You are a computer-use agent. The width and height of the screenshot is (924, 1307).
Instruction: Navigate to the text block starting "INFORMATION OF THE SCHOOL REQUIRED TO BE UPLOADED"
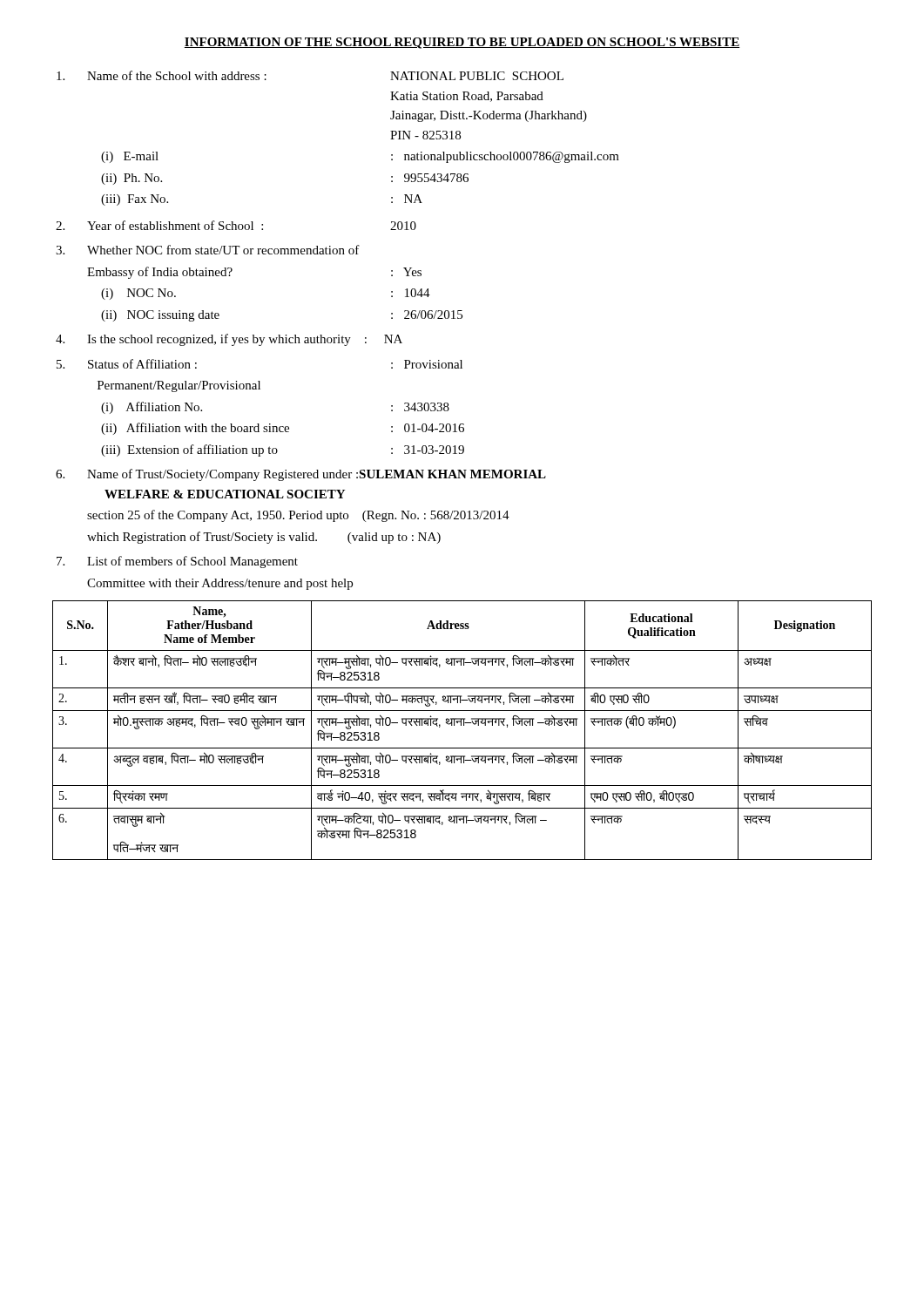[462, 42]
